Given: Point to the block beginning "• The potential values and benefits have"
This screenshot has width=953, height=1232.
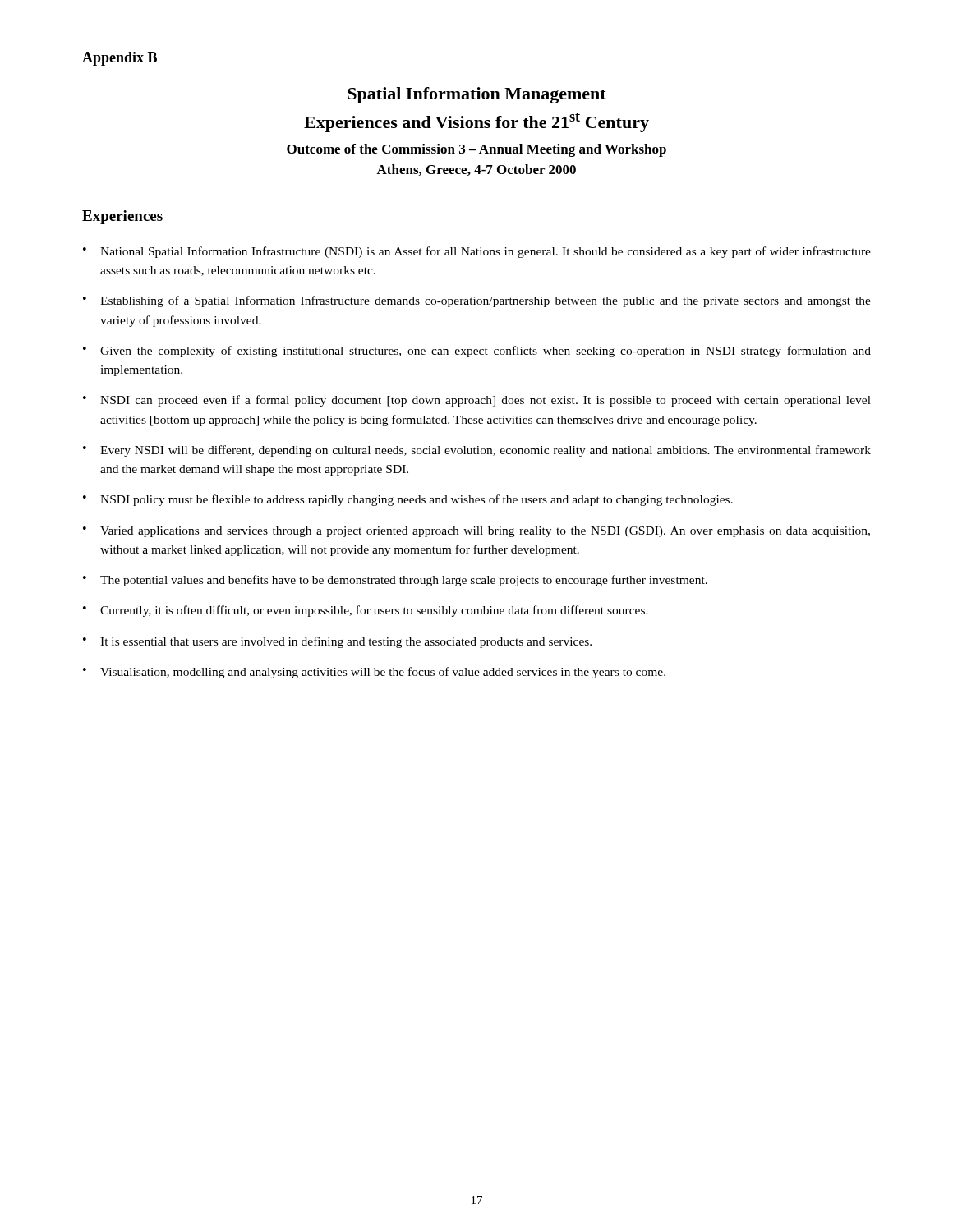Looking at the screenshot, I should coord(395,580).
